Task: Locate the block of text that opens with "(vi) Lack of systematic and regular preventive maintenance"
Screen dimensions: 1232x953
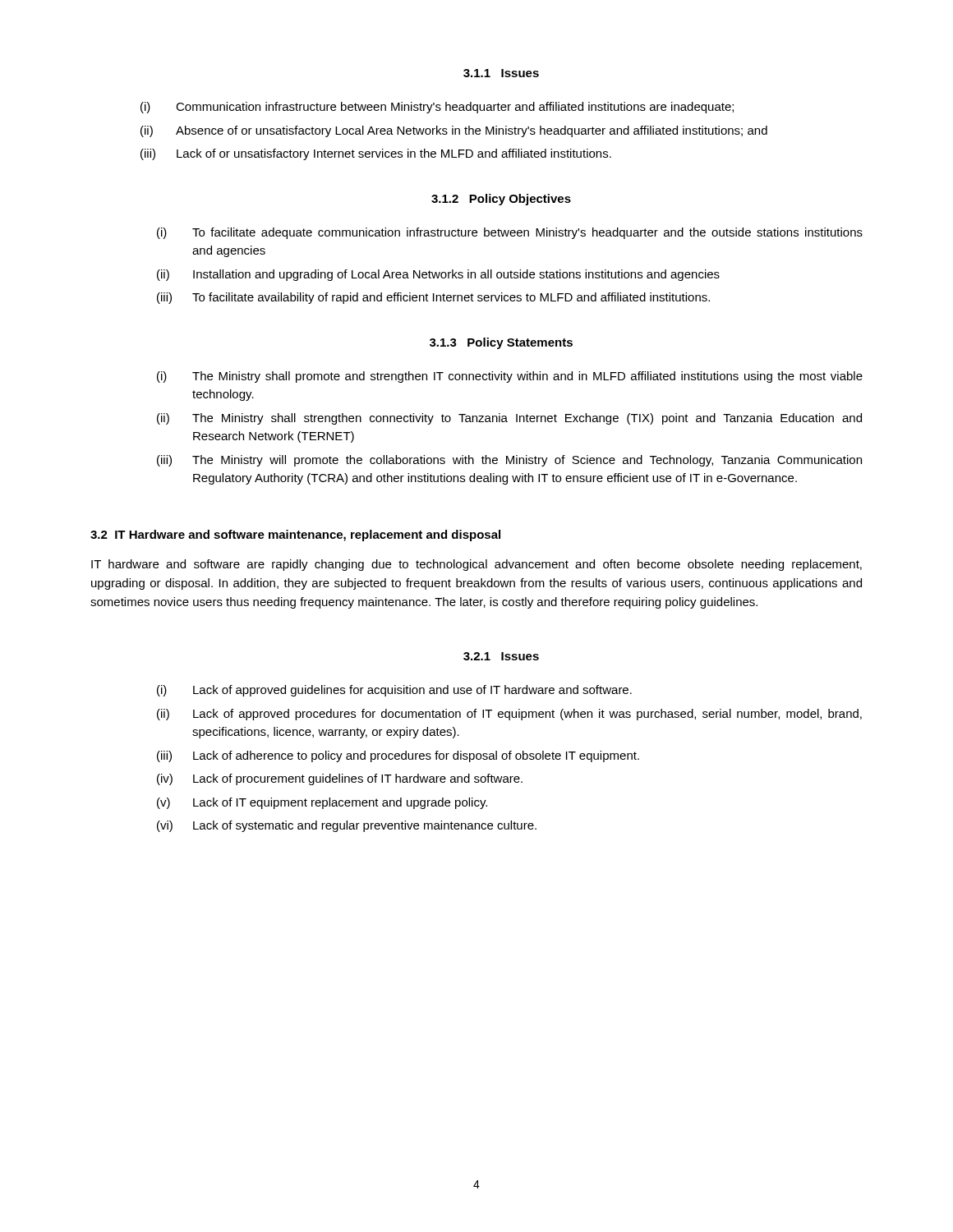Action: coord(509,826)
